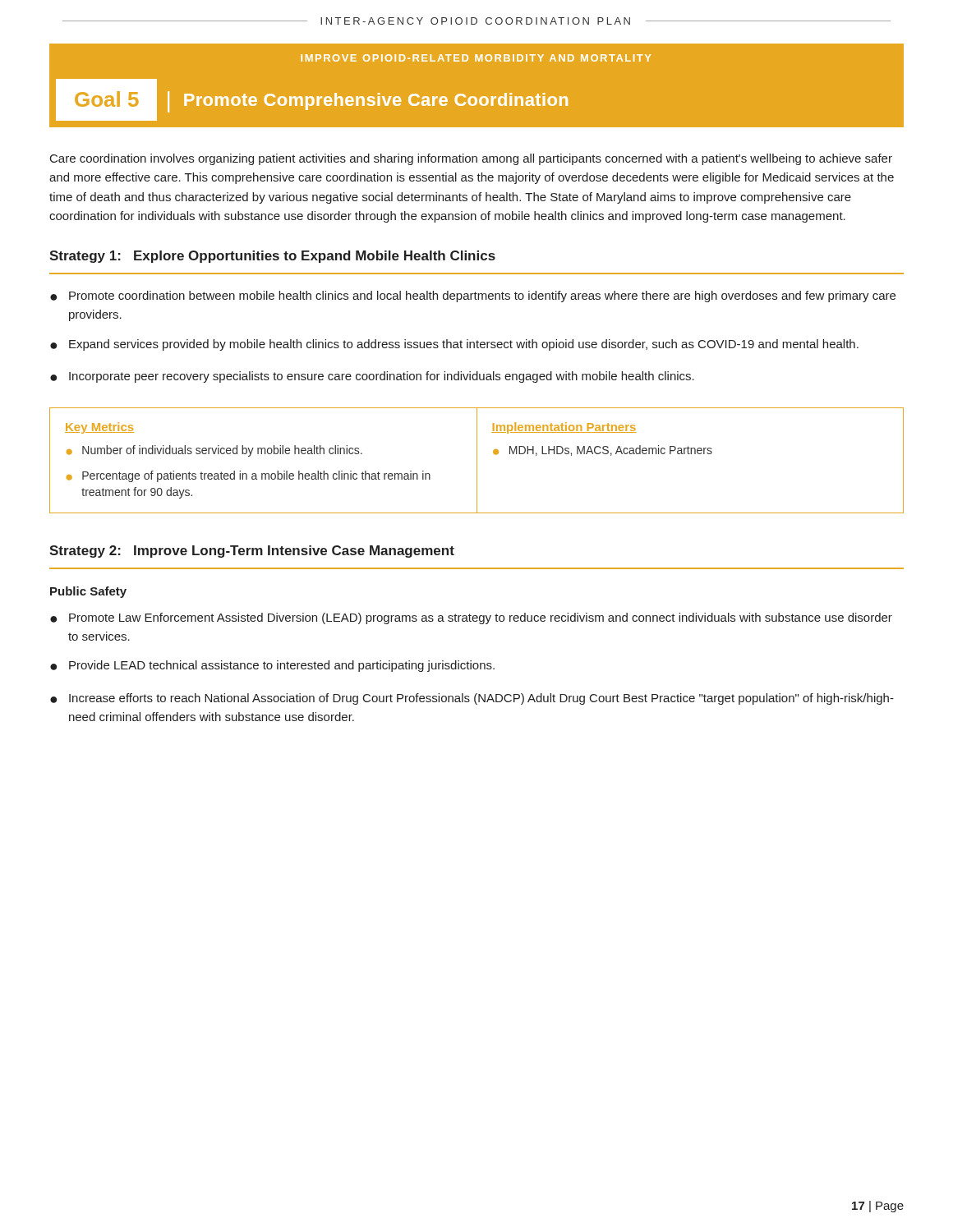Locate the title that opens with "Goal 5 | Promote Comprehensive Care"
Viewport: 953px width, 1232px height.
(x=313, y=100)
